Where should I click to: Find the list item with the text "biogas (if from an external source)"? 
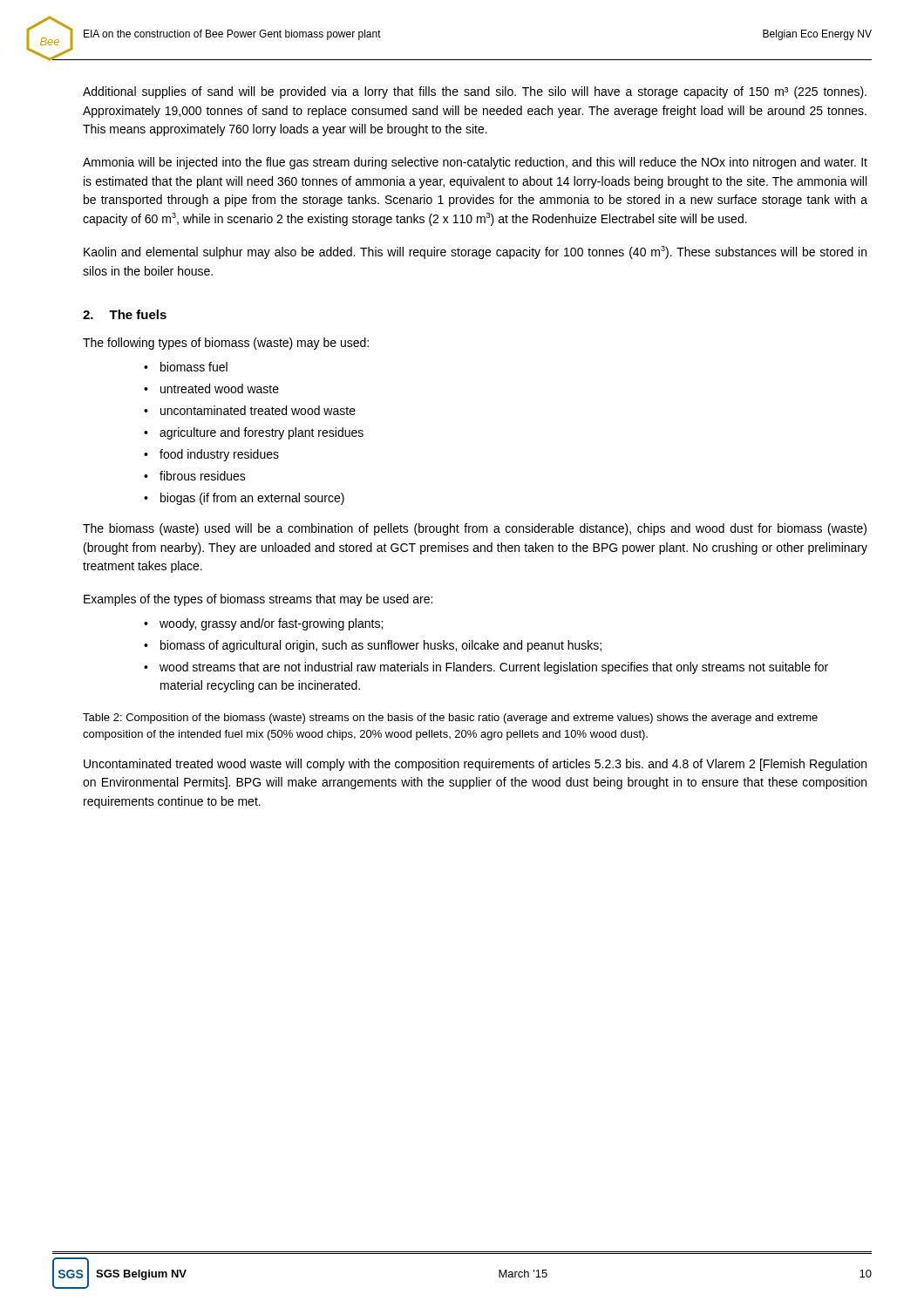coord(252,498)
